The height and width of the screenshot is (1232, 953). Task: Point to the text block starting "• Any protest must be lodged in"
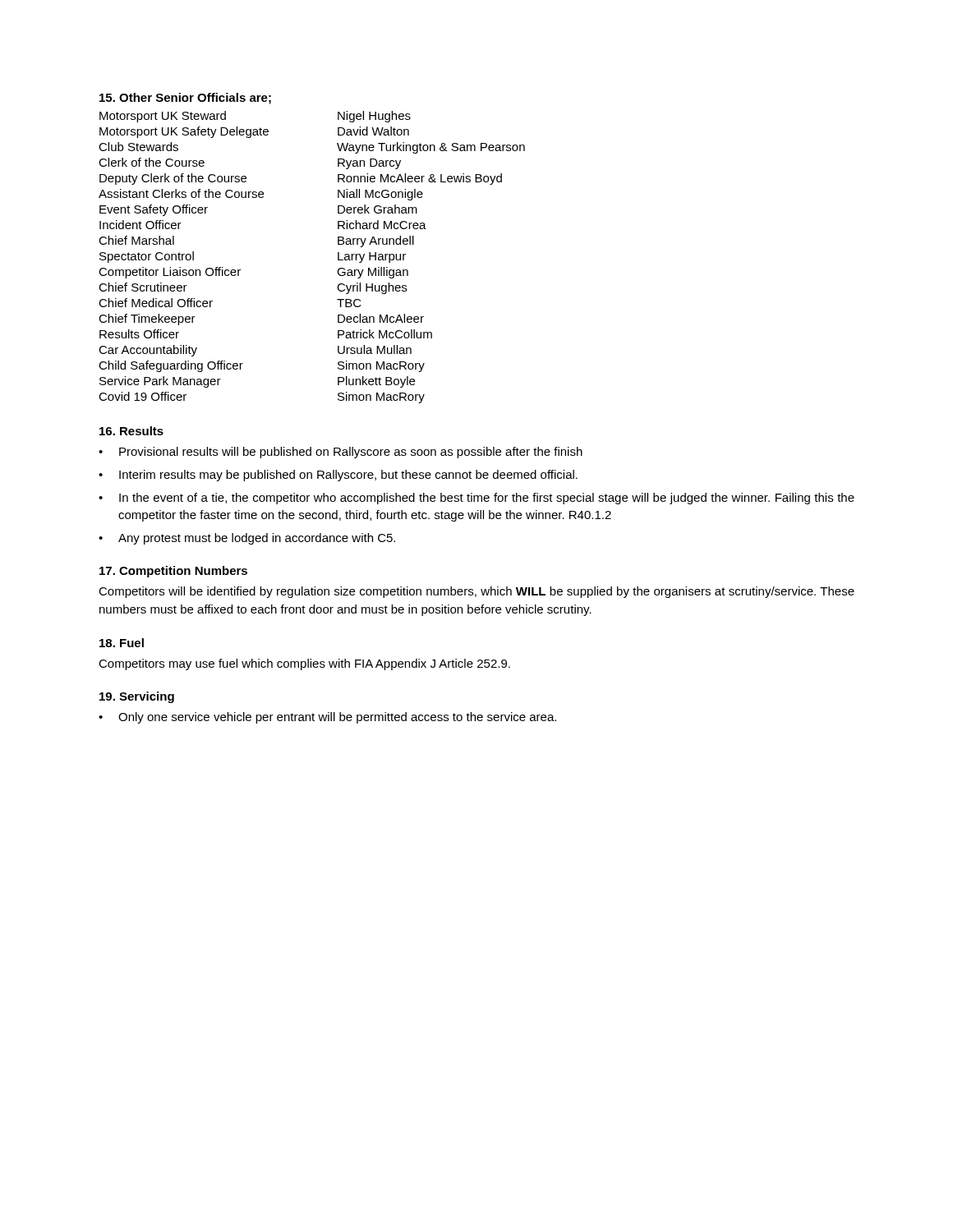click(247, 539)
